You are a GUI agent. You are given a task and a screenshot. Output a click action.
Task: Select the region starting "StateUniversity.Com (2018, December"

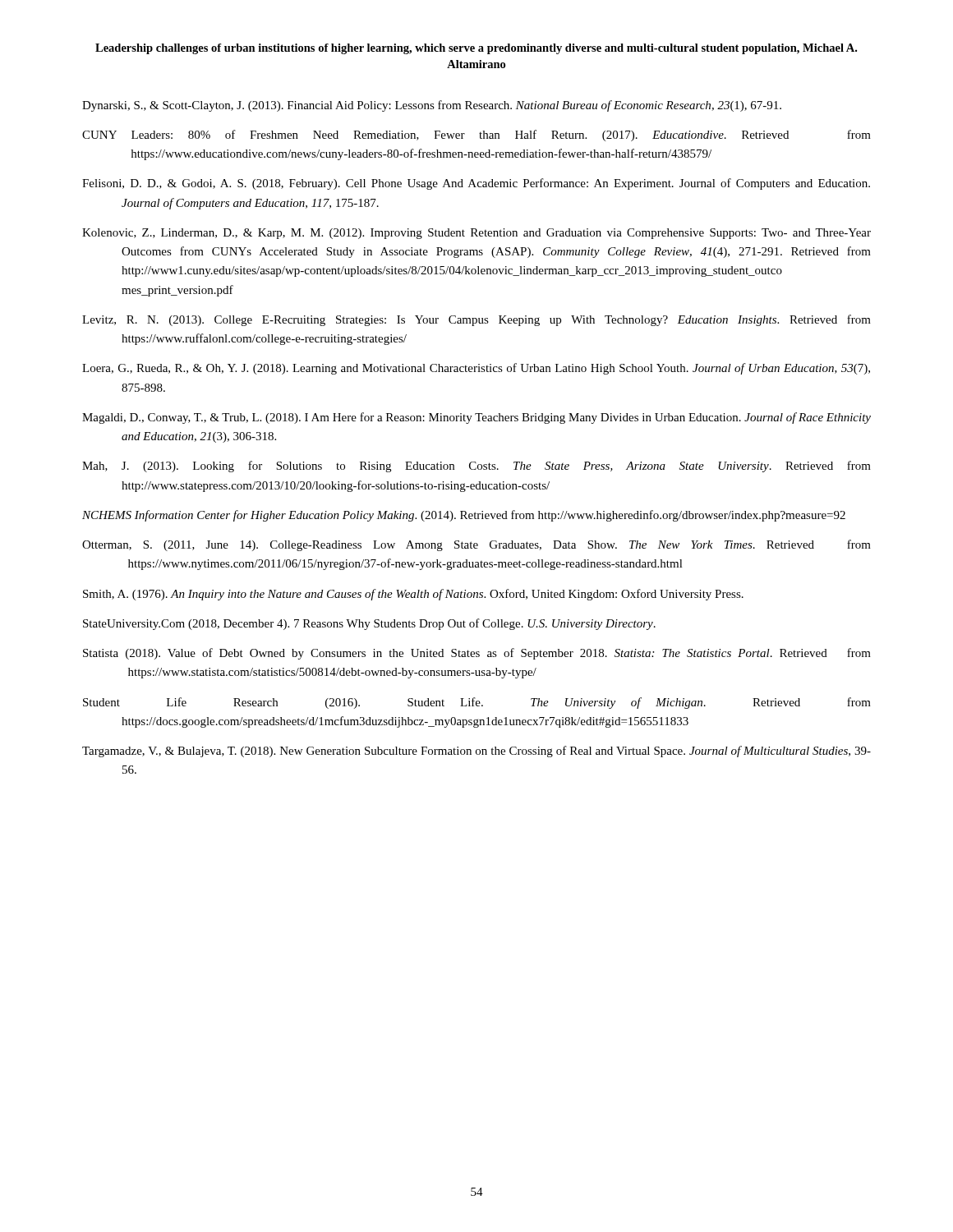(x=369, y=623)
